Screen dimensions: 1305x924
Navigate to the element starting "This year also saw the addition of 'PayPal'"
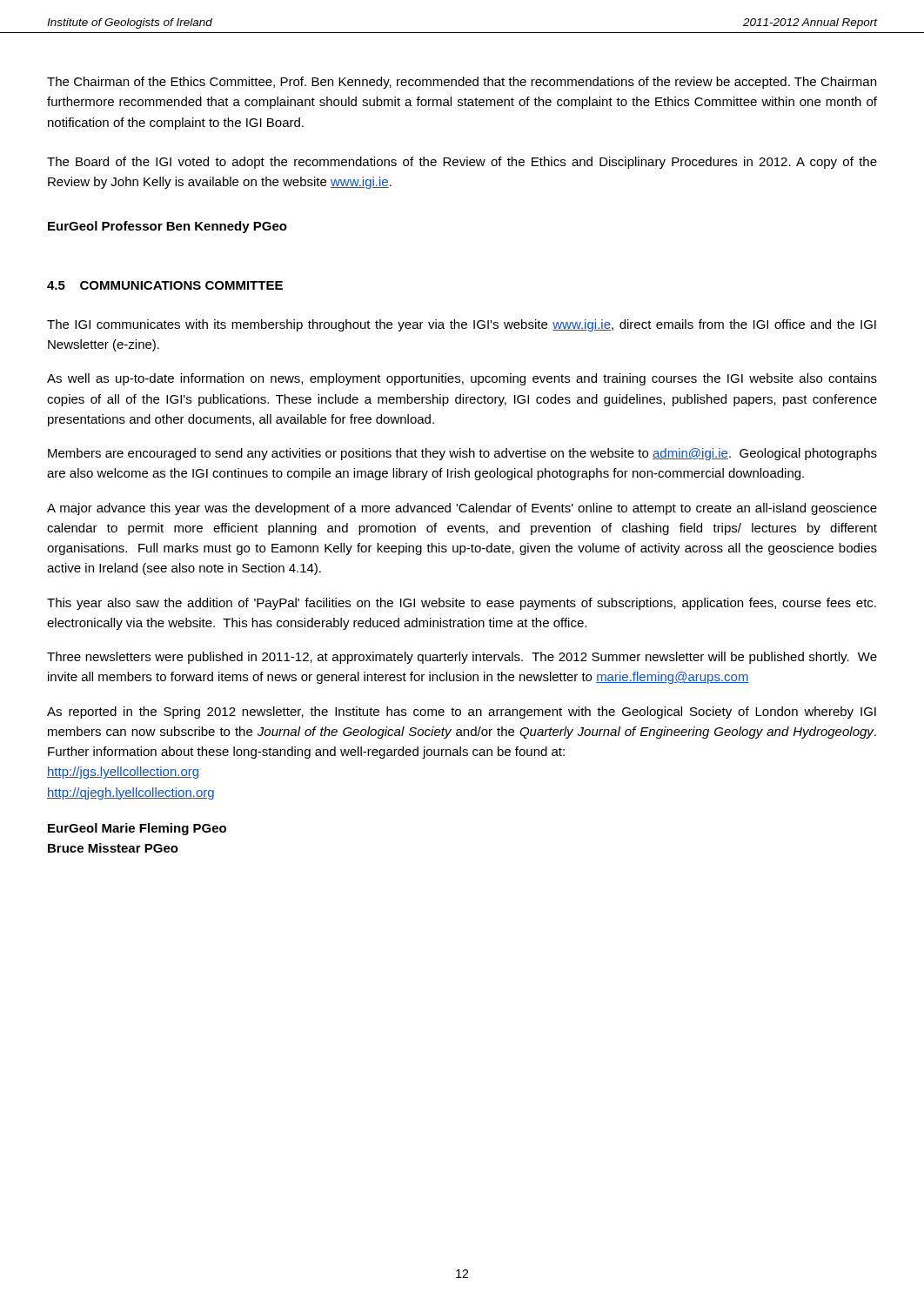click(x=462, y=612)
